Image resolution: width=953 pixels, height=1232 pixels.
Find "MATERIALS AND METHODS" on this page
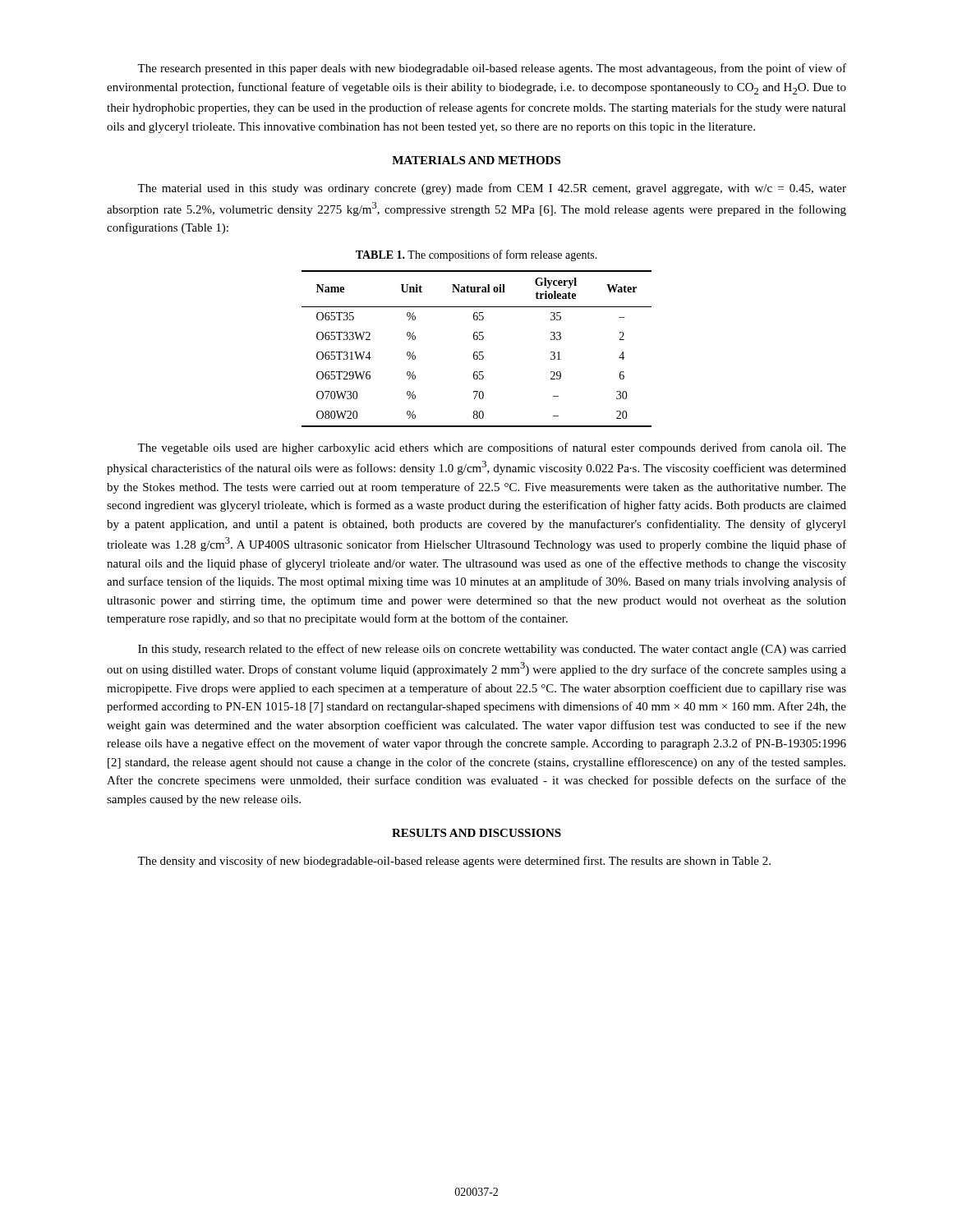(x=476, y=160)
